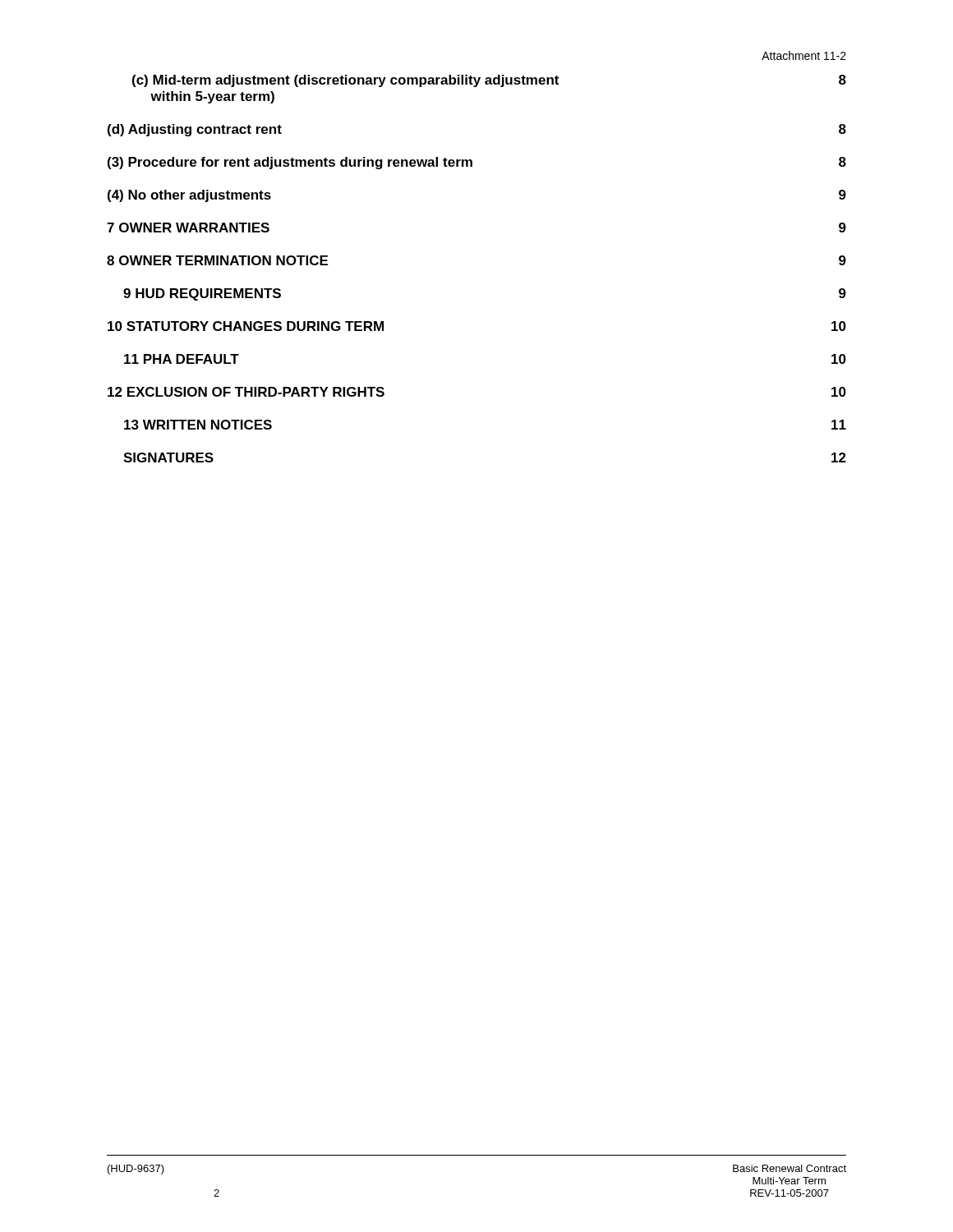
Task: Click on the list item with the text "(c) Mid-term adjustment (discretionary comparability adjustment"
Action: (x=489, y=89)
